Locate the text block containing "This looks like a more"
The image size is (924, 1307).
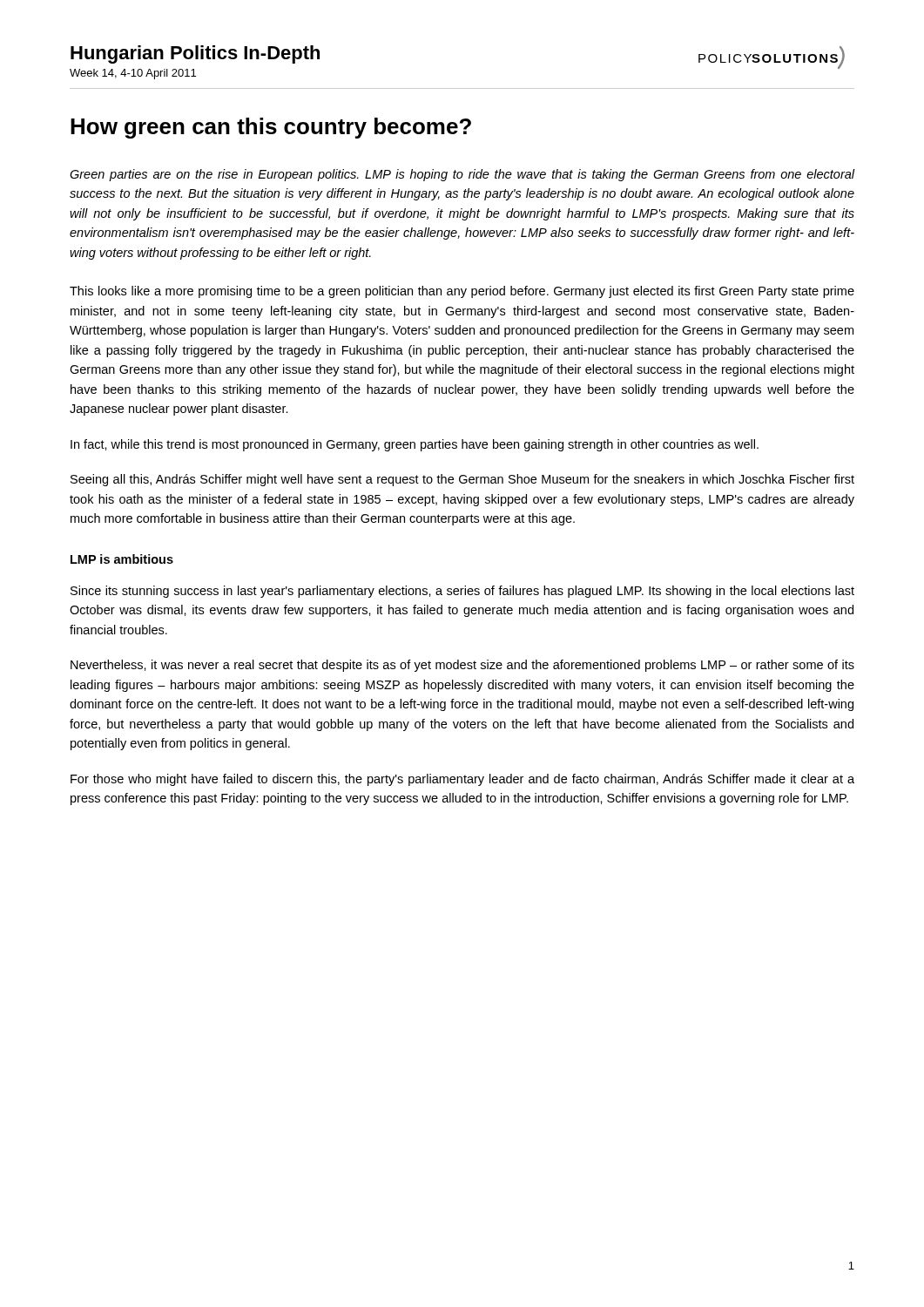462,350
